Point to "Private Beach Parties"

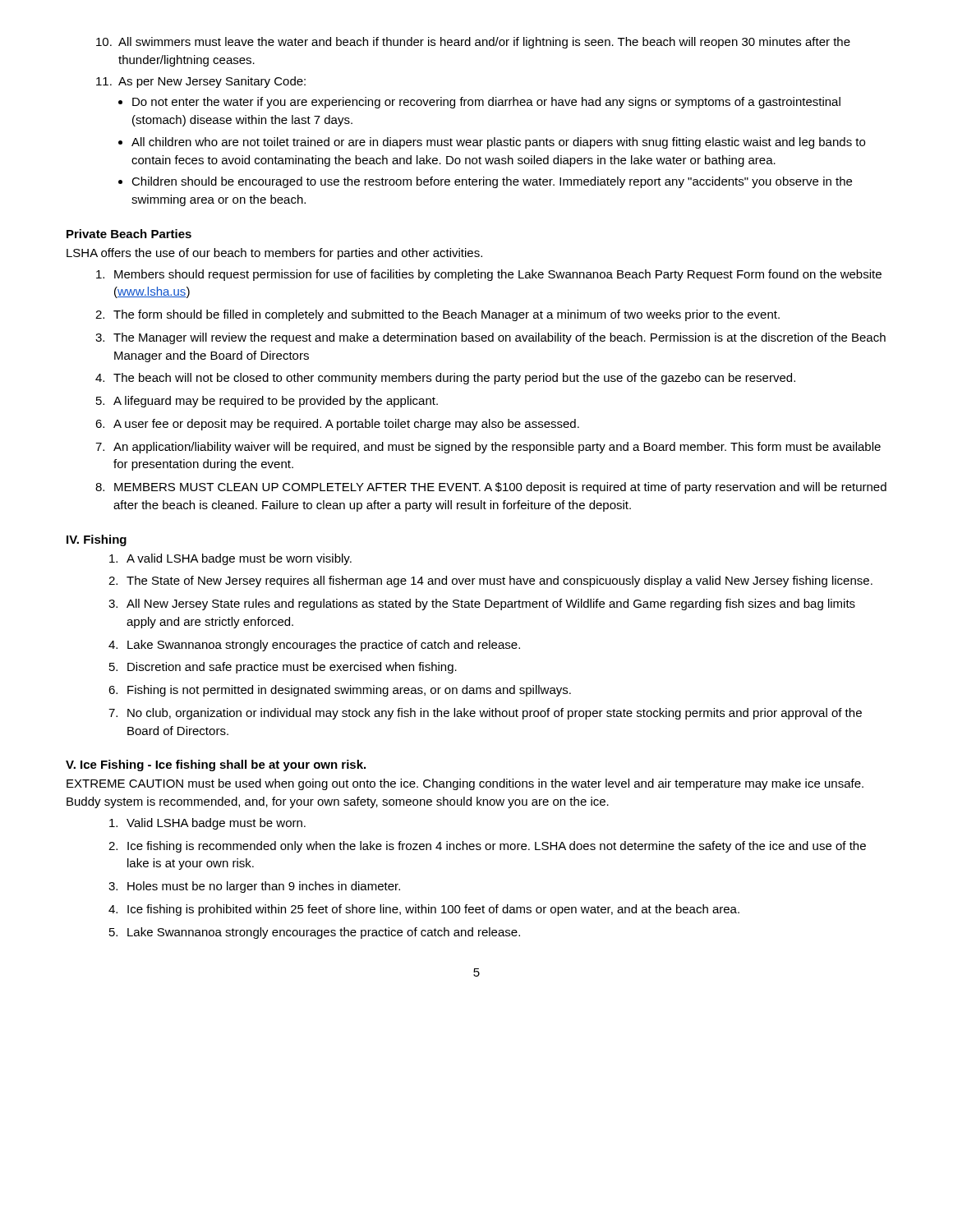click(129, 233)
